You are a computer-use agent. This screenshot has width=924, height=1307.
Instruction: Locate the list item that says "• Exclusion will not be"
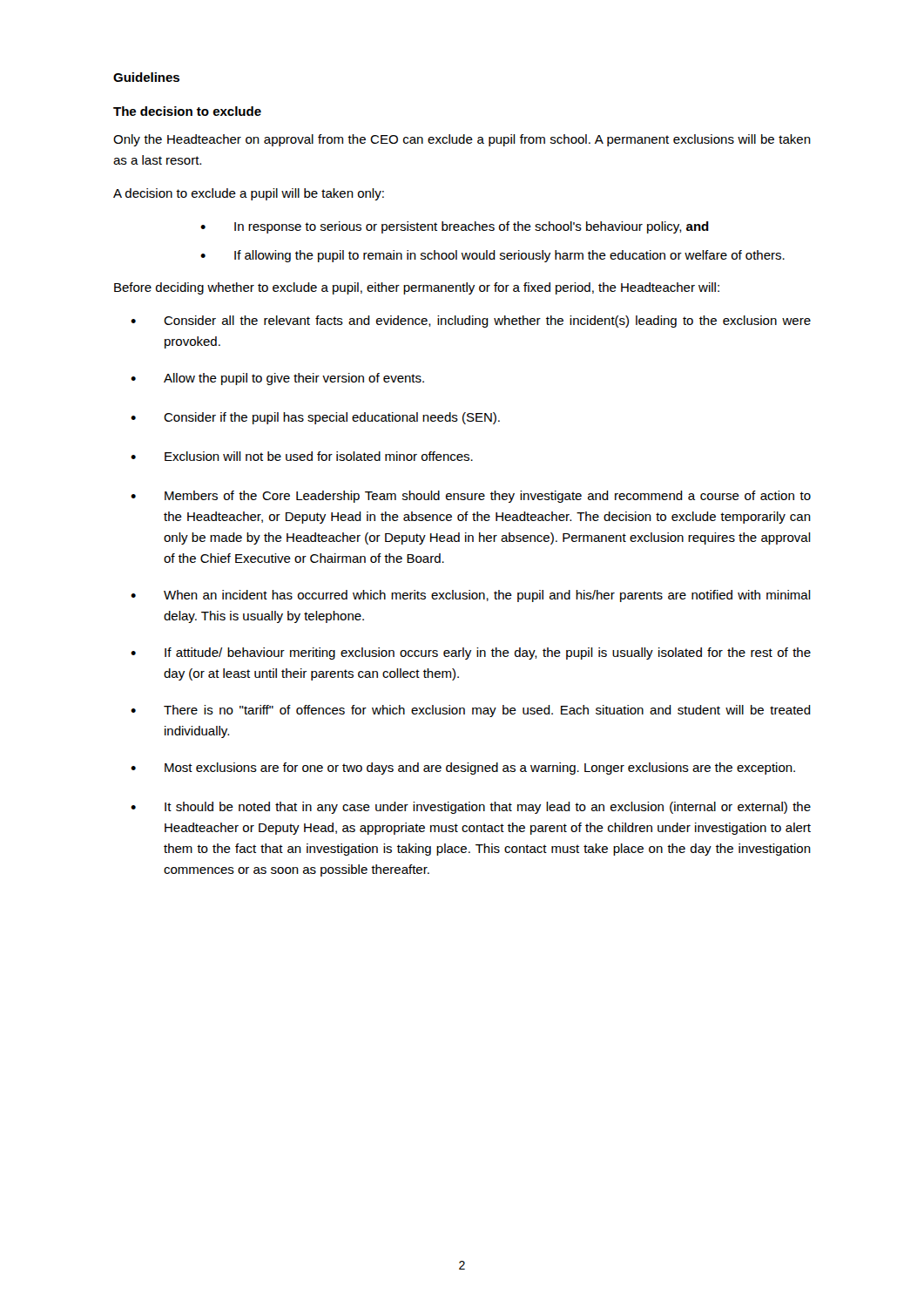coord(471,458)
